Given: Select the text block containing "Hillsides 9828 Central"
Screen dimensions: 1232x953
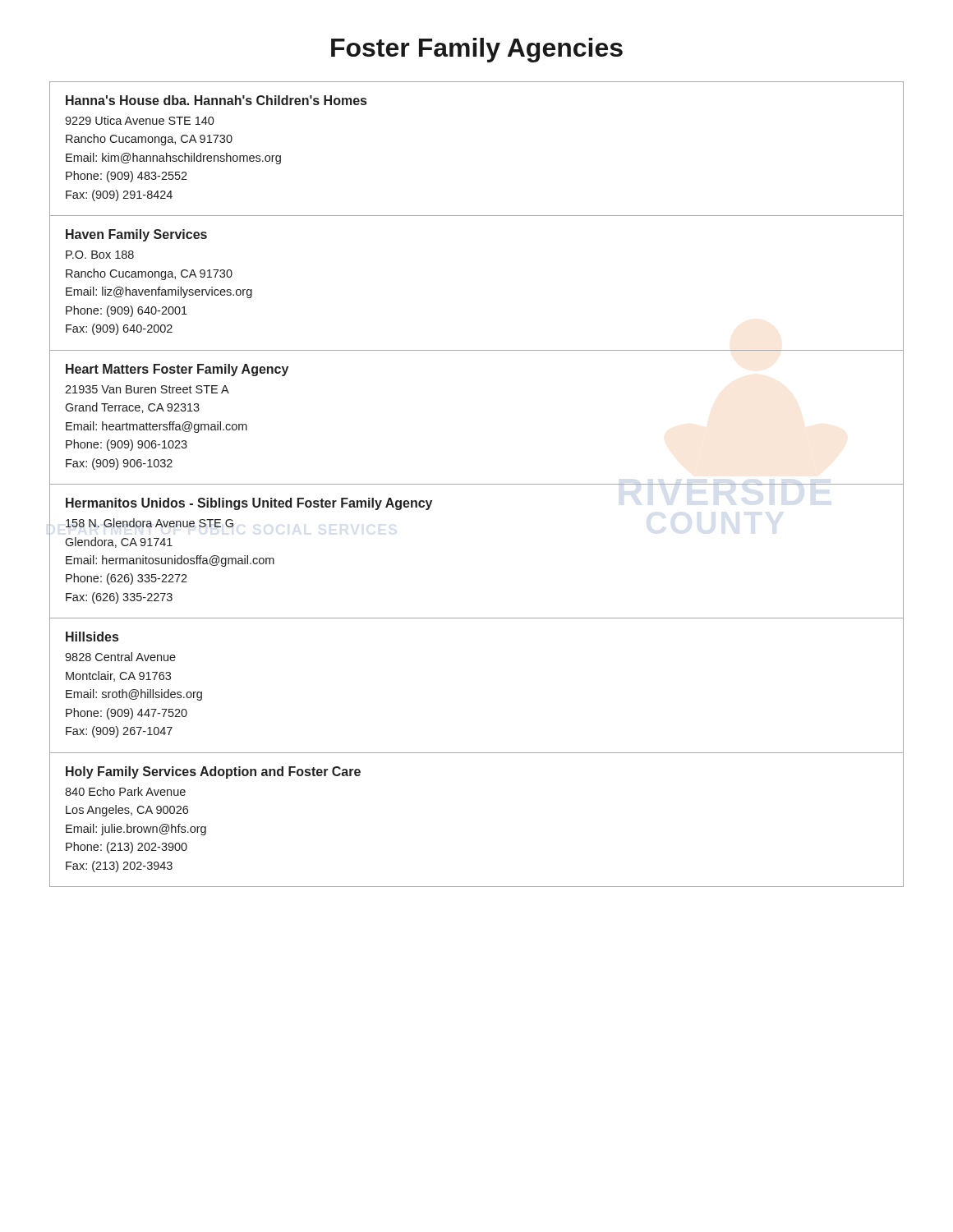Looking at the screenshot, I should [x=92, y=637].
